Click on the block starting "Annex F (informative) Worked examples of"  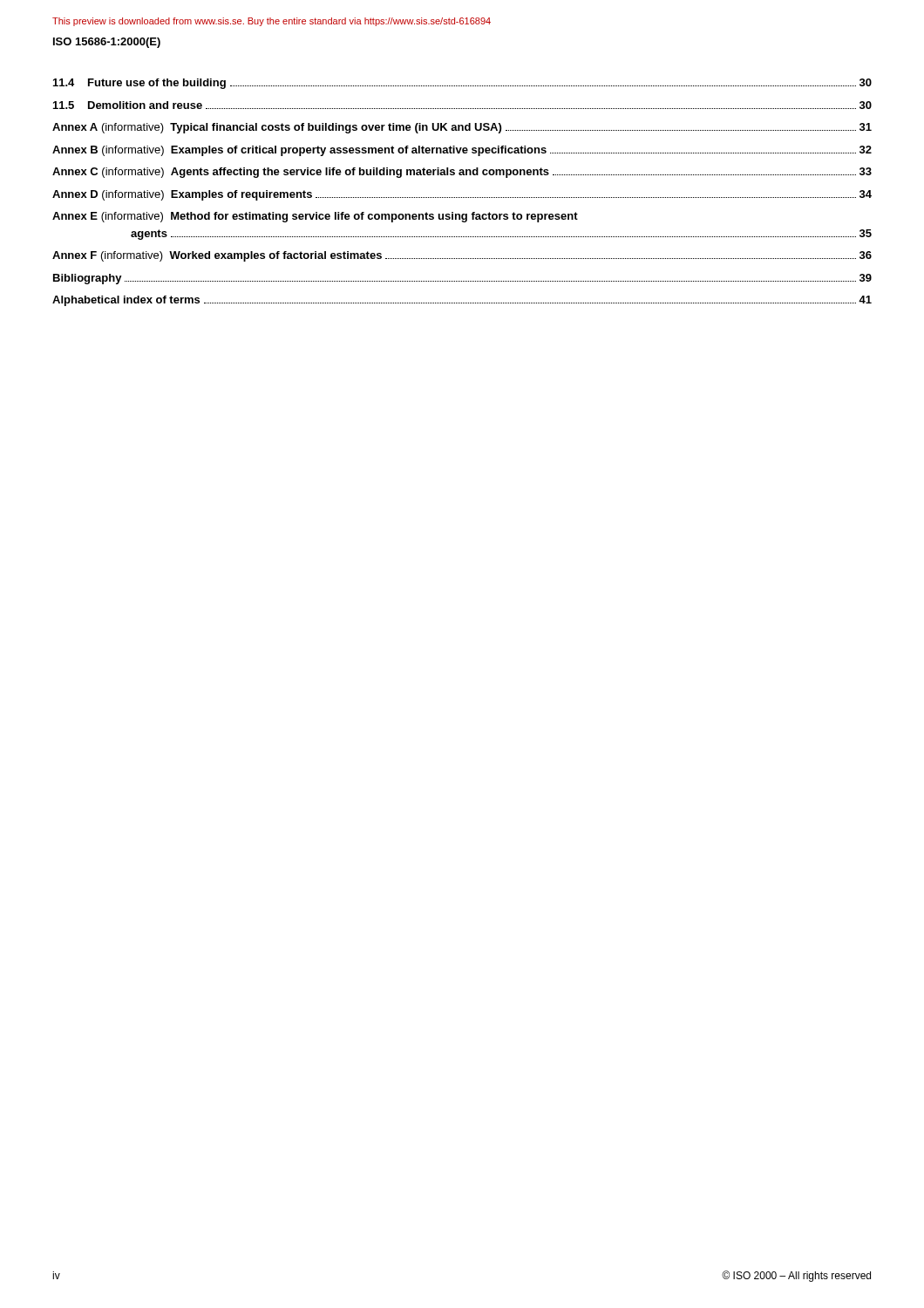click(x=462, y=255)
